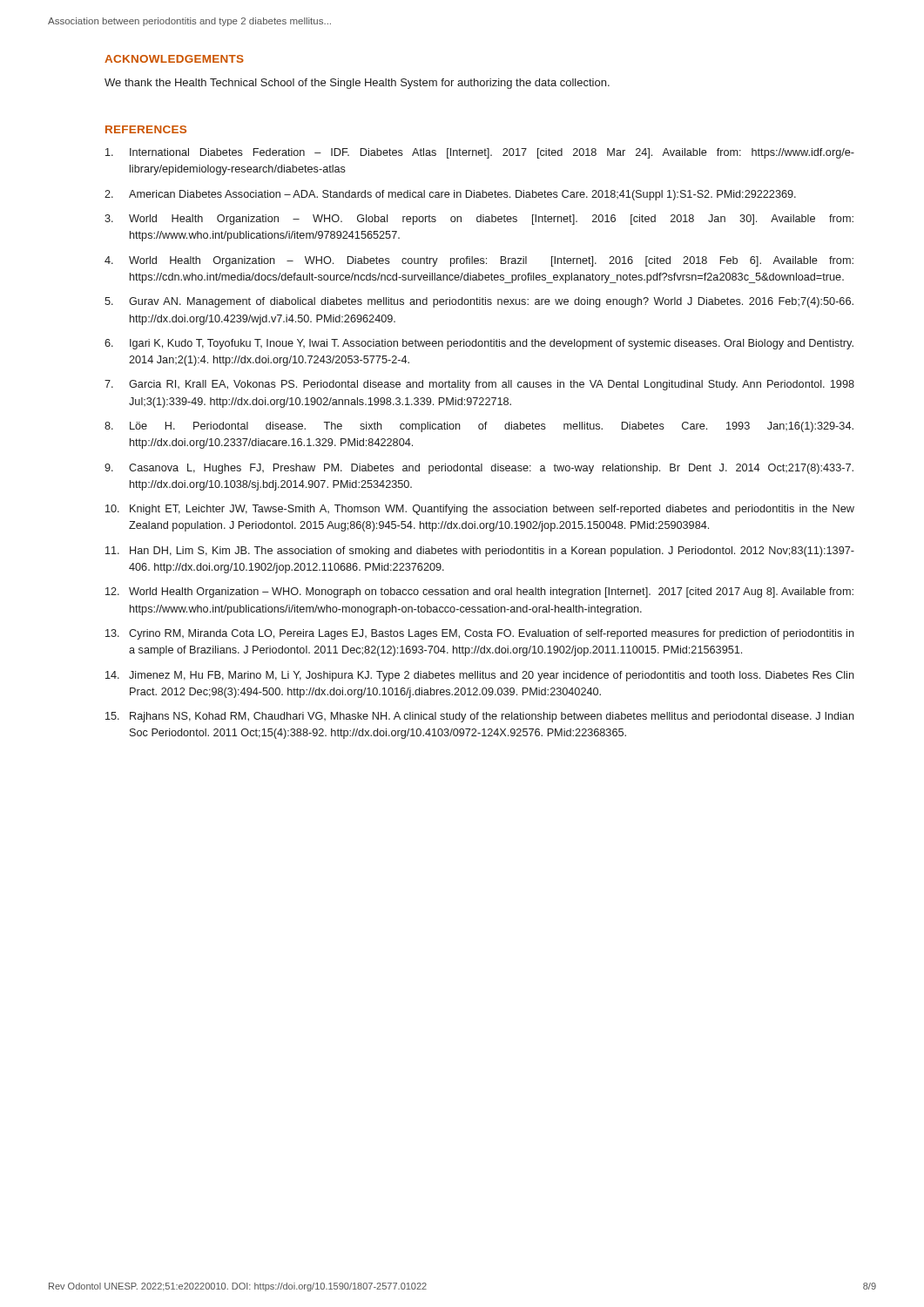Navigate to the block starting "International Diabetes Federation –"

click(479, 160)
